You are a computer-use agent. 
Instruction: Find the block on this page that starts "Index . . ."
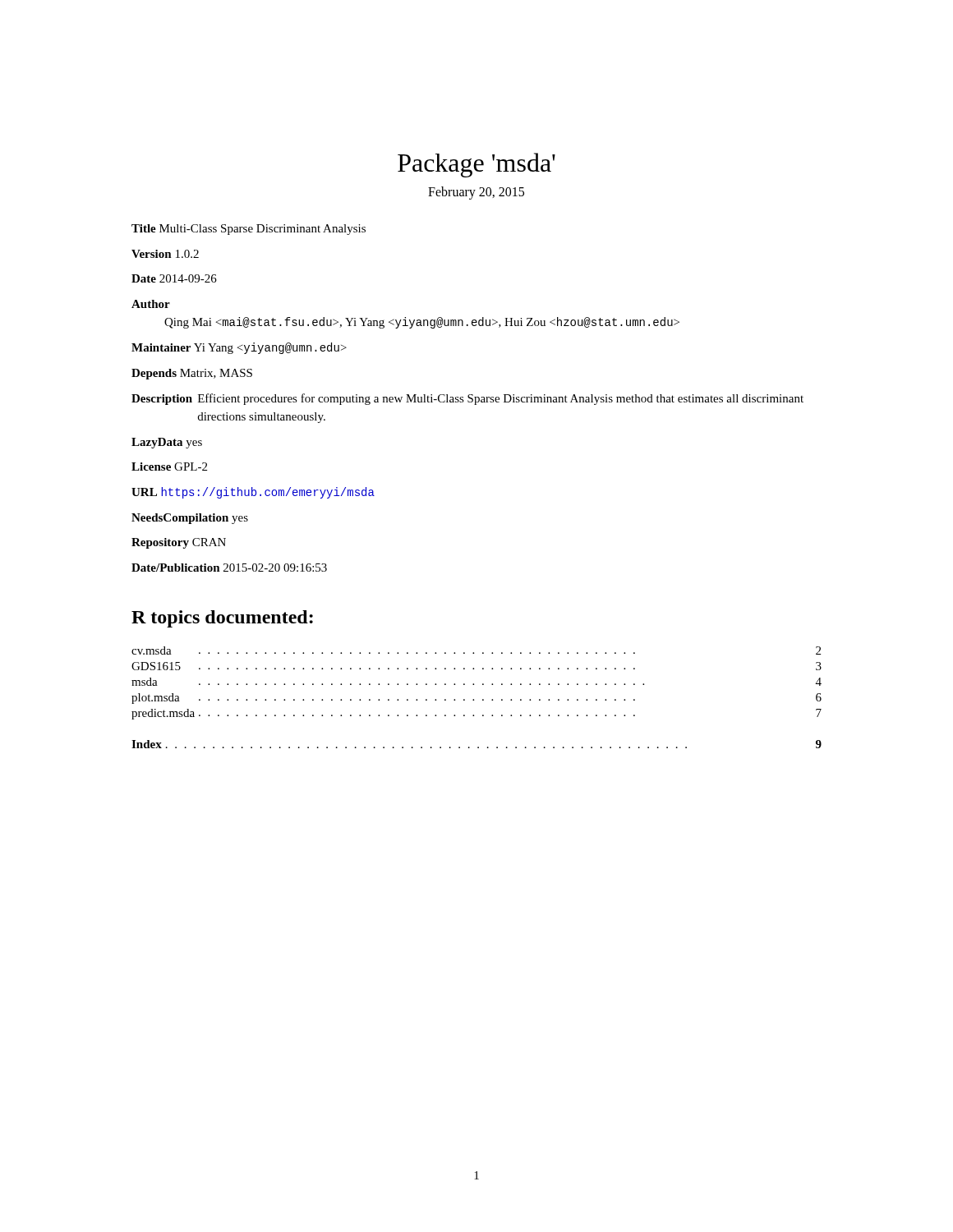point(476,745)
